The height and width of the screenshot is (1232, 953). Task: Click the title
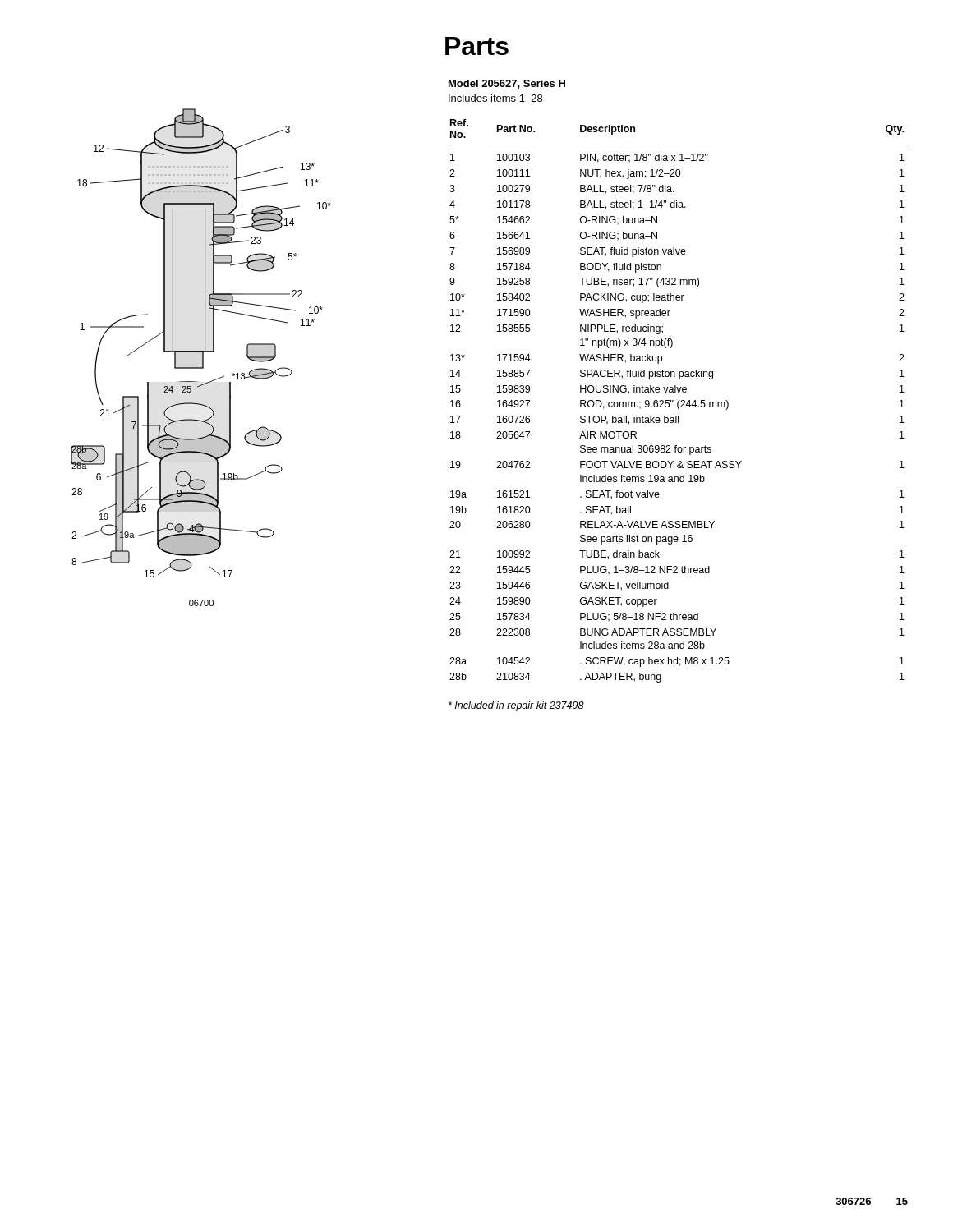[x=476, y=46]
